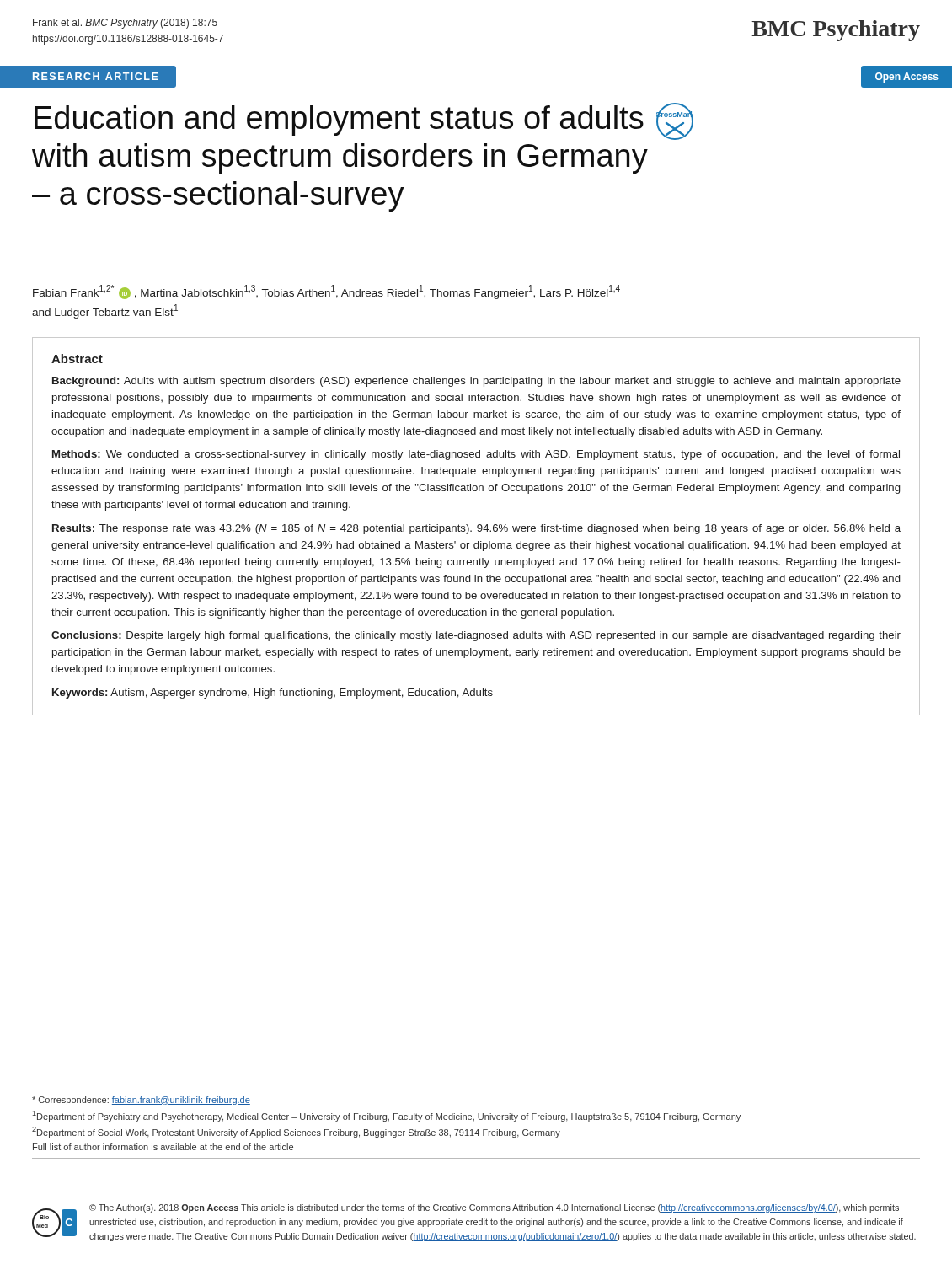
Task: Find the passage starting "Fabian Frank1,2* iD , Martina"
Action: pyautogui.click(x=326, y=301)
